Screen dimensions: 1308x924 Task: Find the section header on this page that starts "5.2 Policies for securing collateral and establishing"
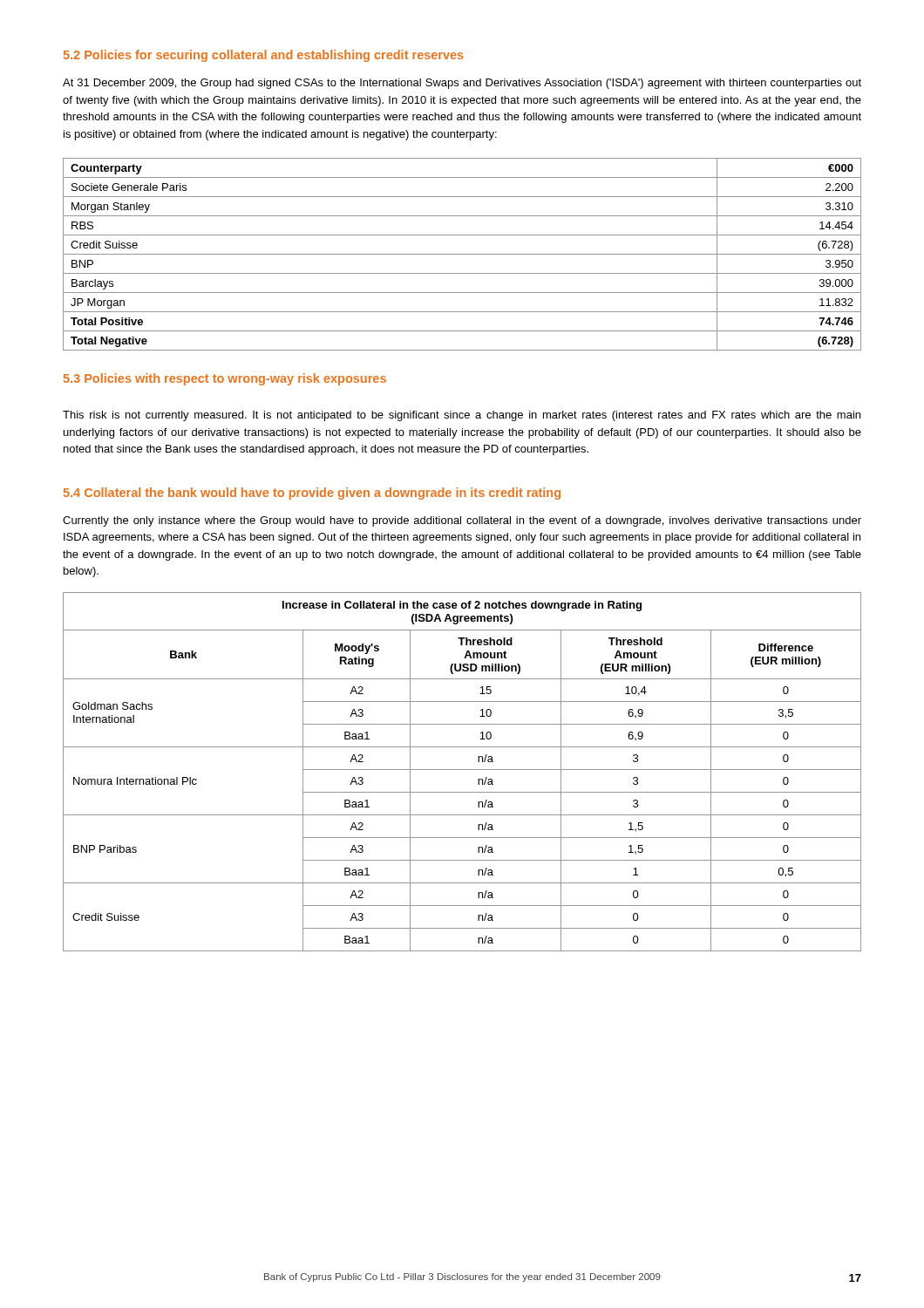(263, 55)
